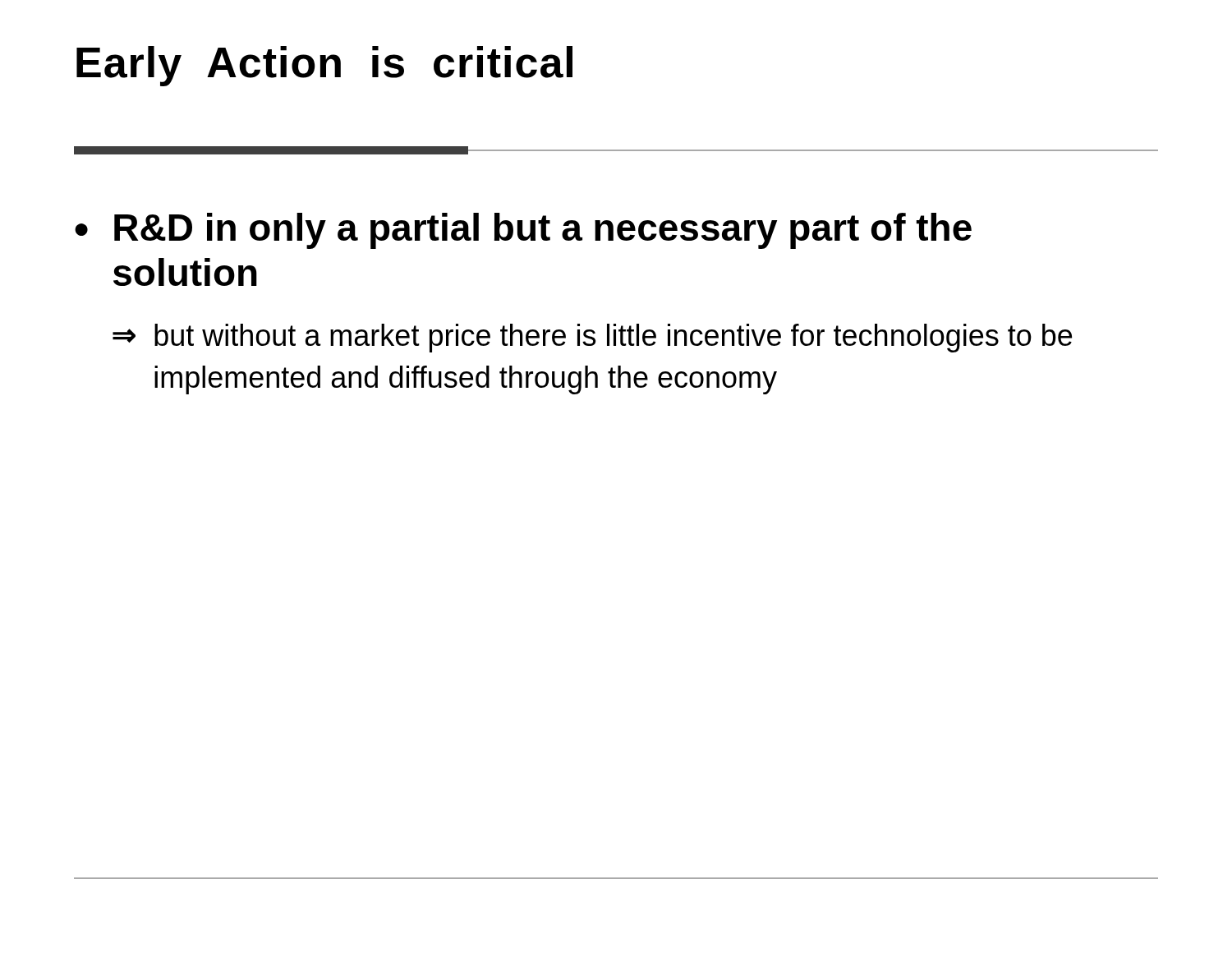
Task: Find the block on this page that starts "• R&D in only a partial but"
Action: click(x=523, y=231)
